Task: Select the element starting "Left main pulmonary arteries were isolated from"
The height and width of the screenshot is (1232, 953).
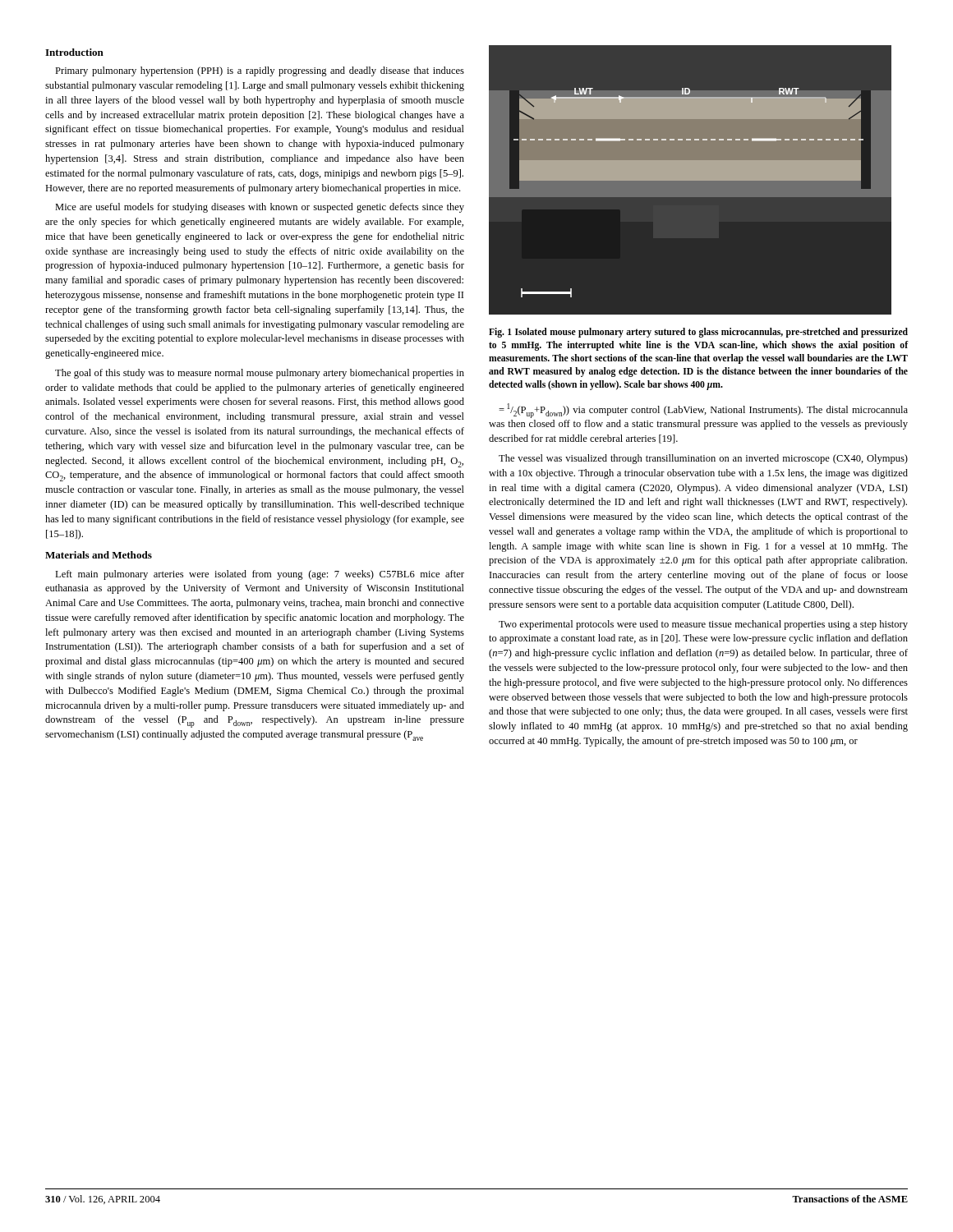Action: pos(255,655)
